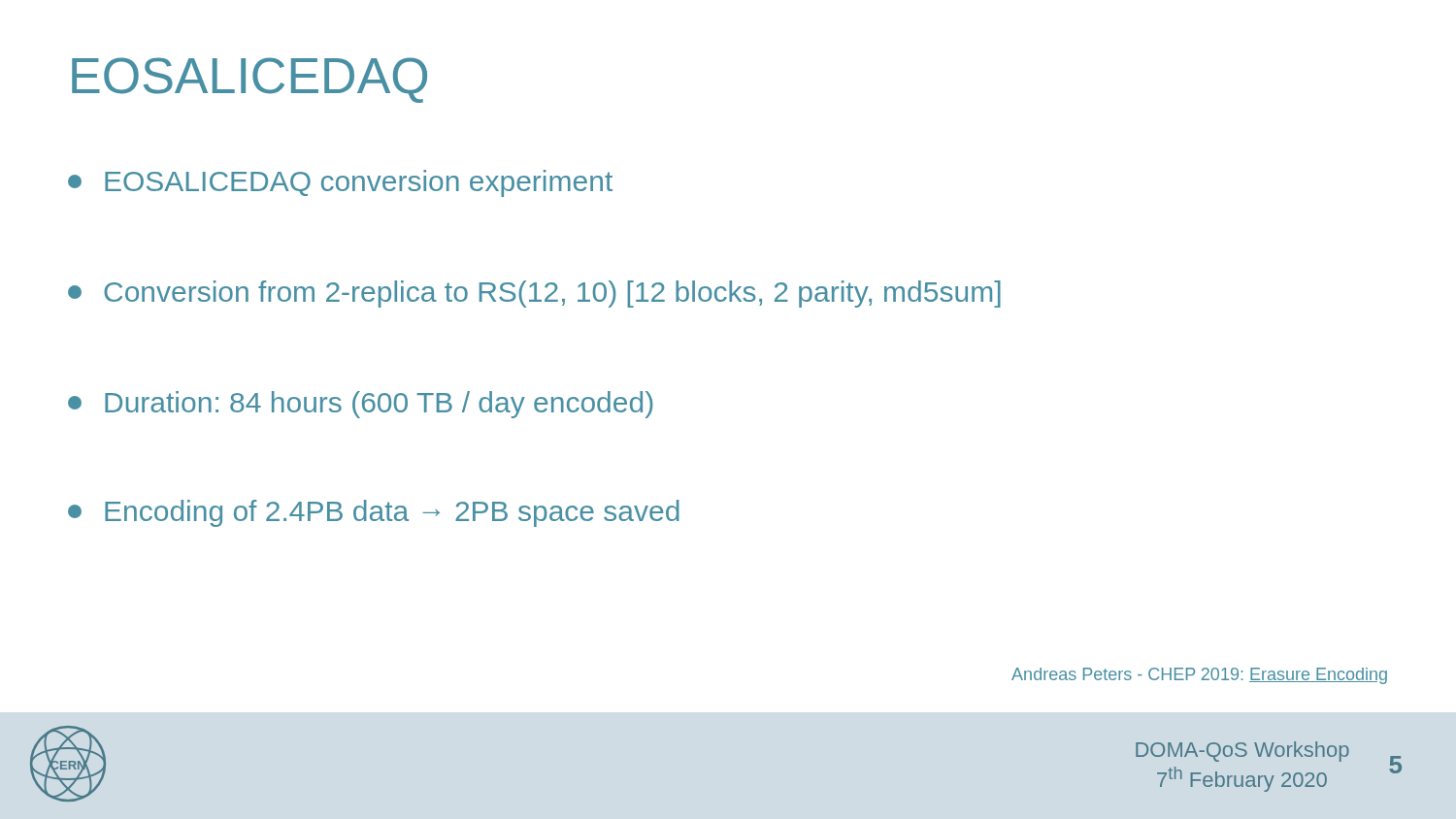Click a logo

point(68,766)
